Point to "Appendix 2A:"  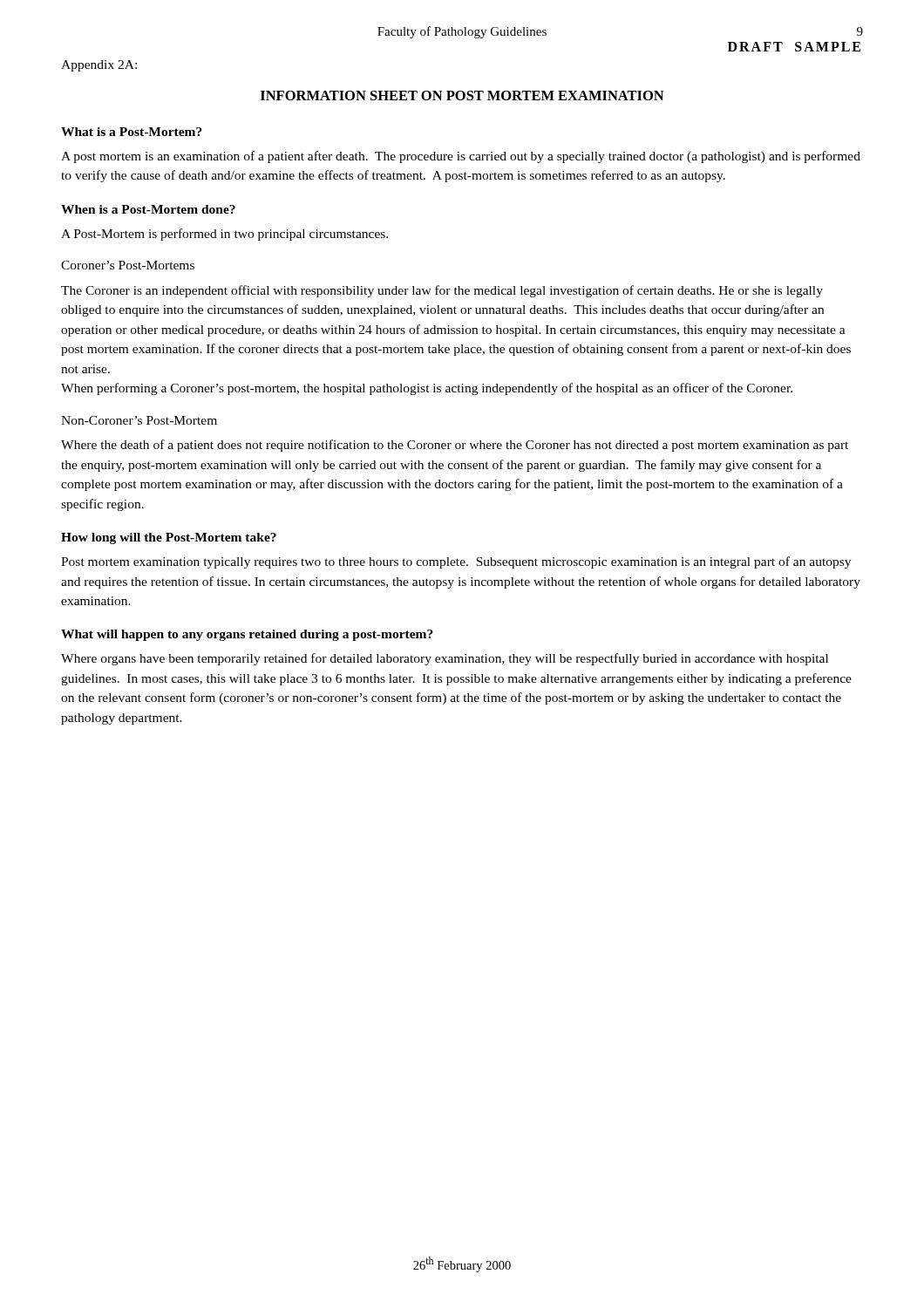[x=99, y=64]
